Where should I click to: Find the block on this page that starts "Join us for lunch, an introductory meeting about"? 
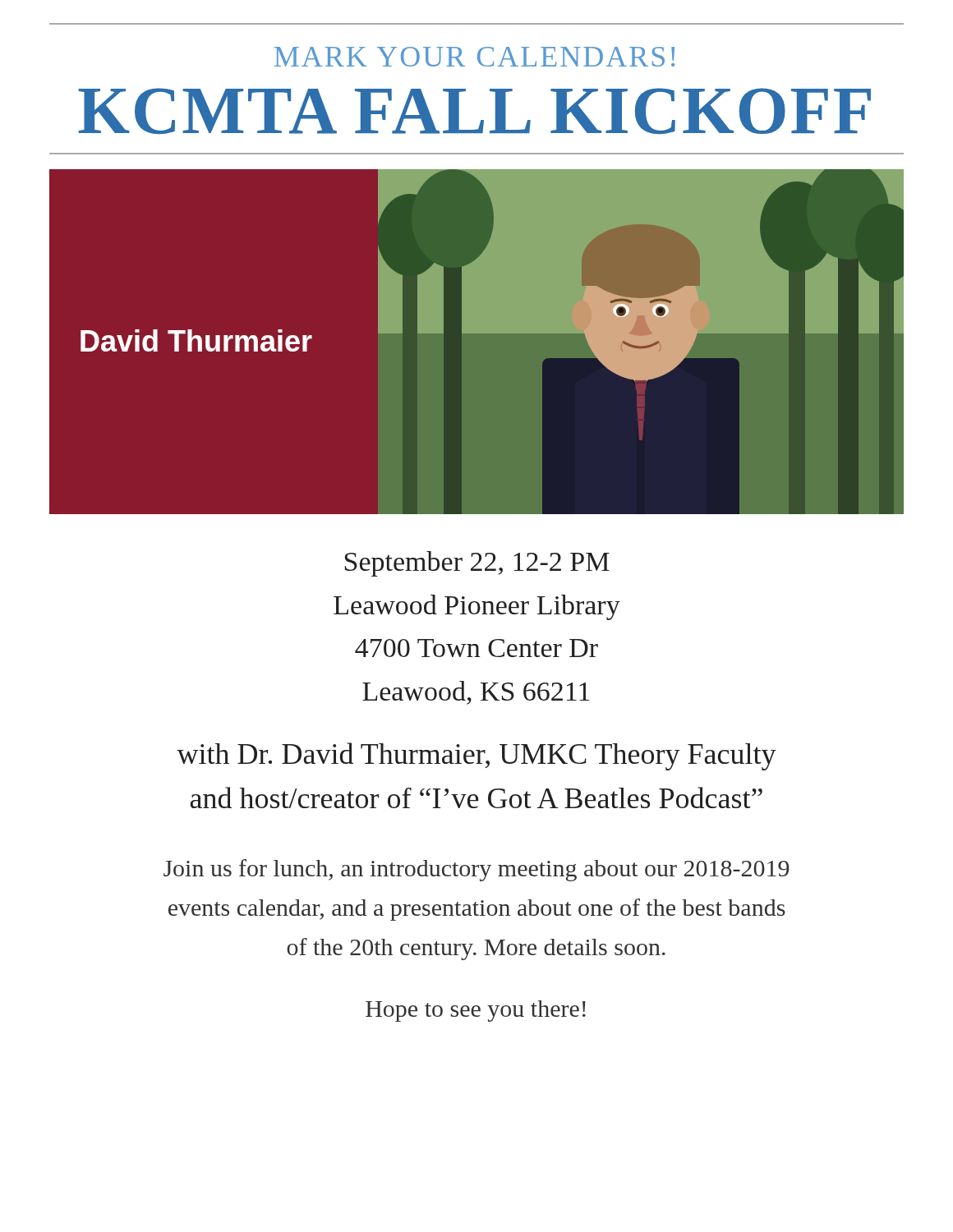pyautogui.click(x=476, y=907)
